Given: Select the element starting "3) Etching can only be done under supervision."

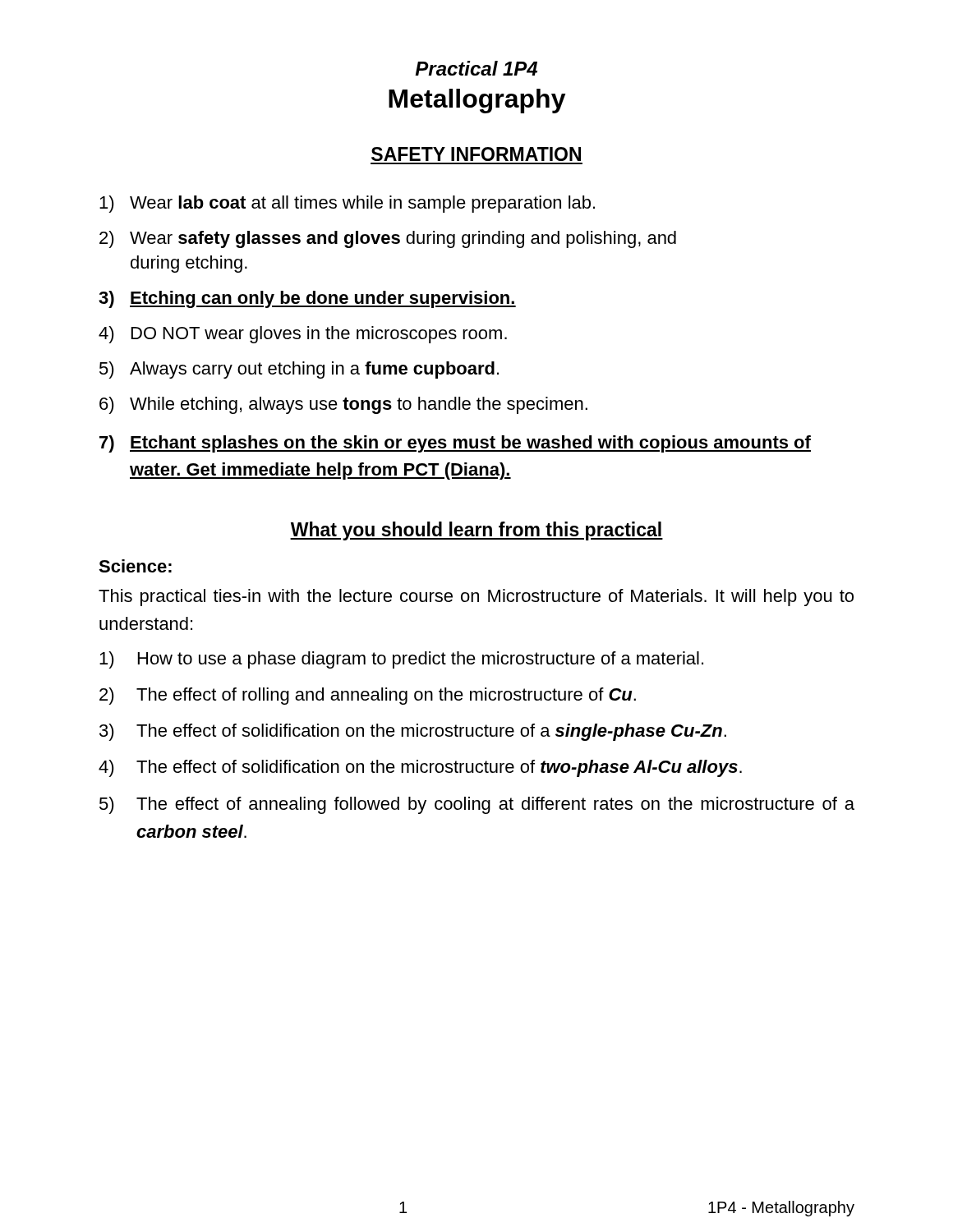Looking at the screenshot, I should (x=476, y=298).
